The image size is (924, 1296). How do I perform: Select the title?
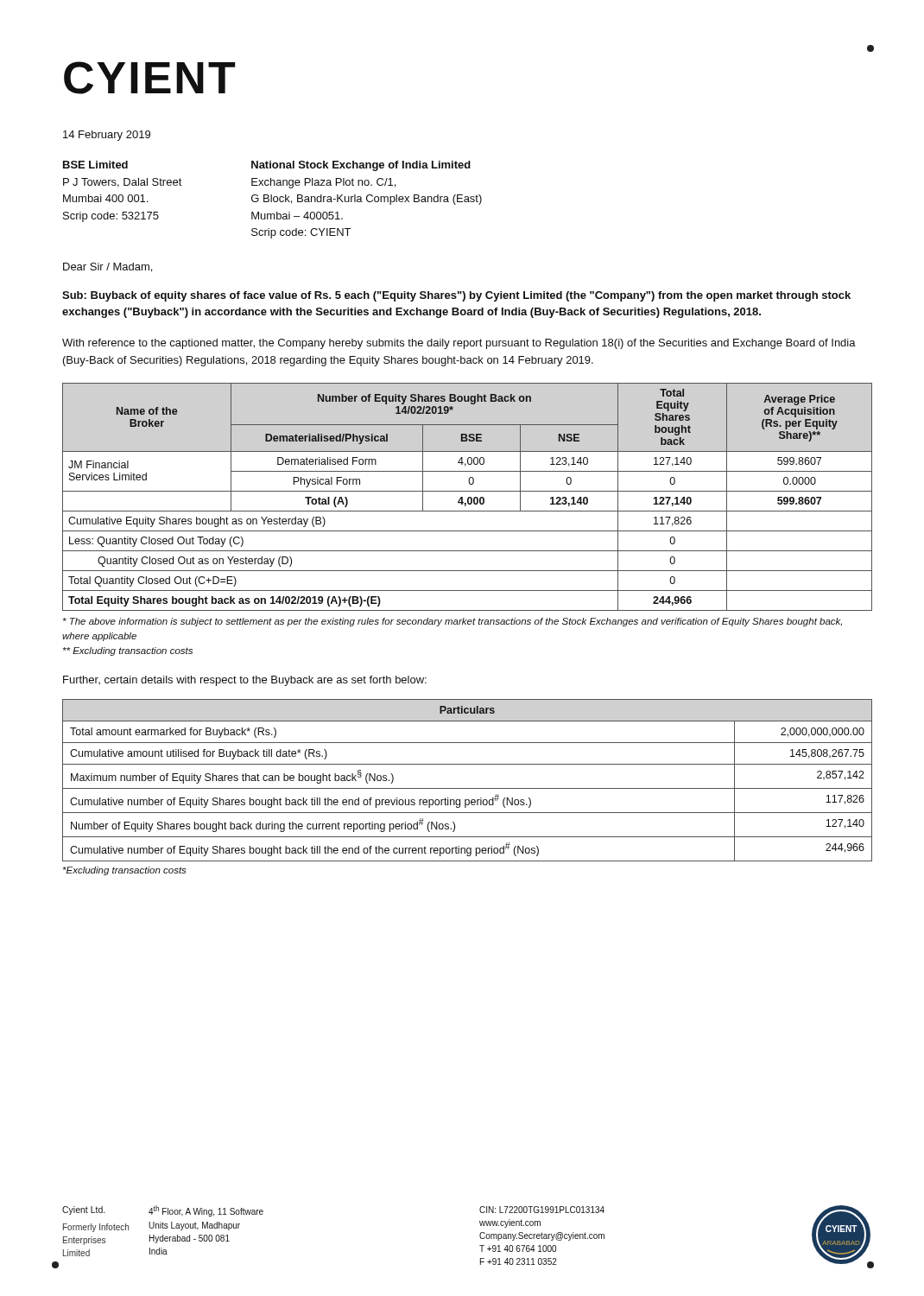point(150,78)
